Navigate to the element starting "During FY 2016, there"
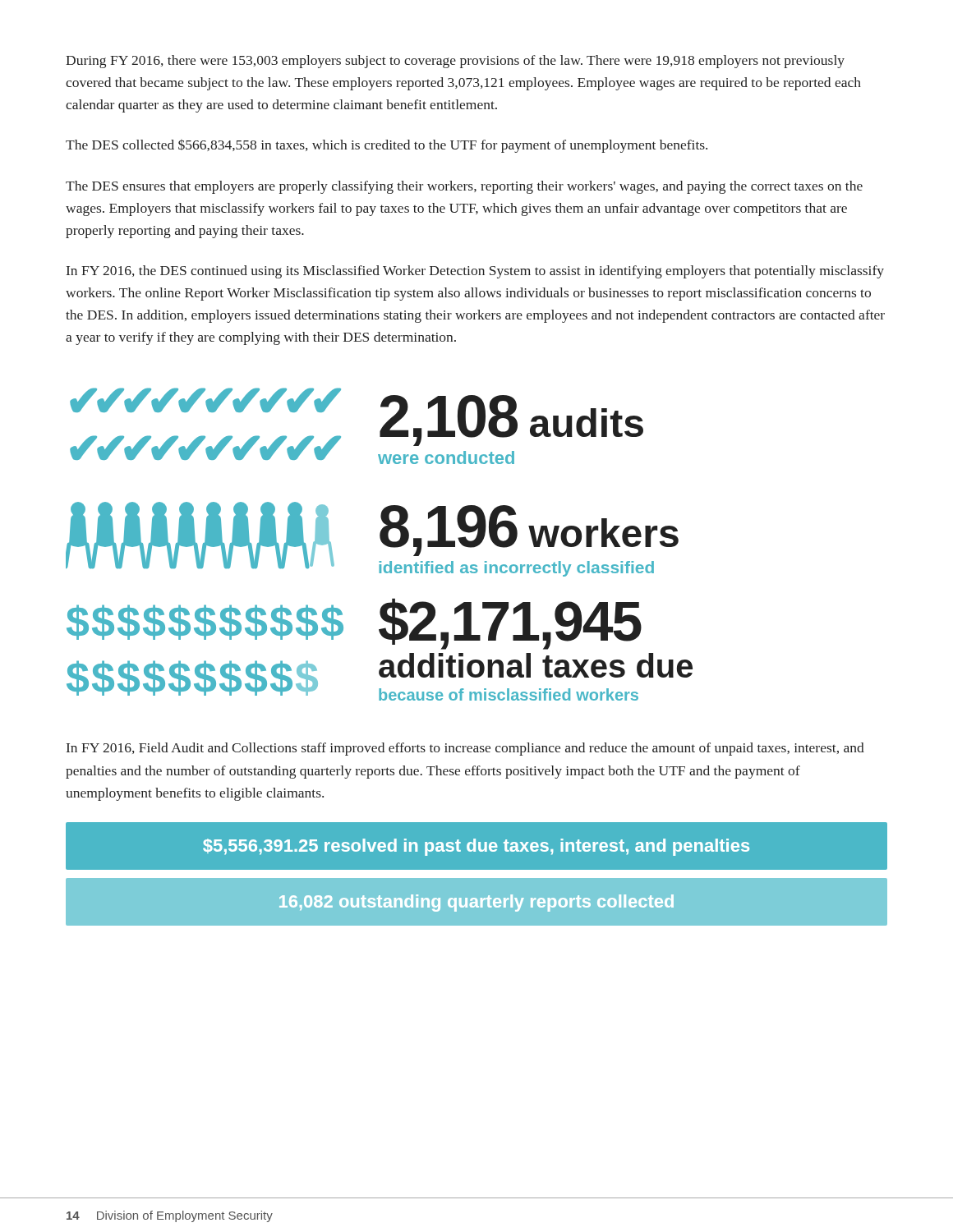953x1232 pixels. pos(463,82)
